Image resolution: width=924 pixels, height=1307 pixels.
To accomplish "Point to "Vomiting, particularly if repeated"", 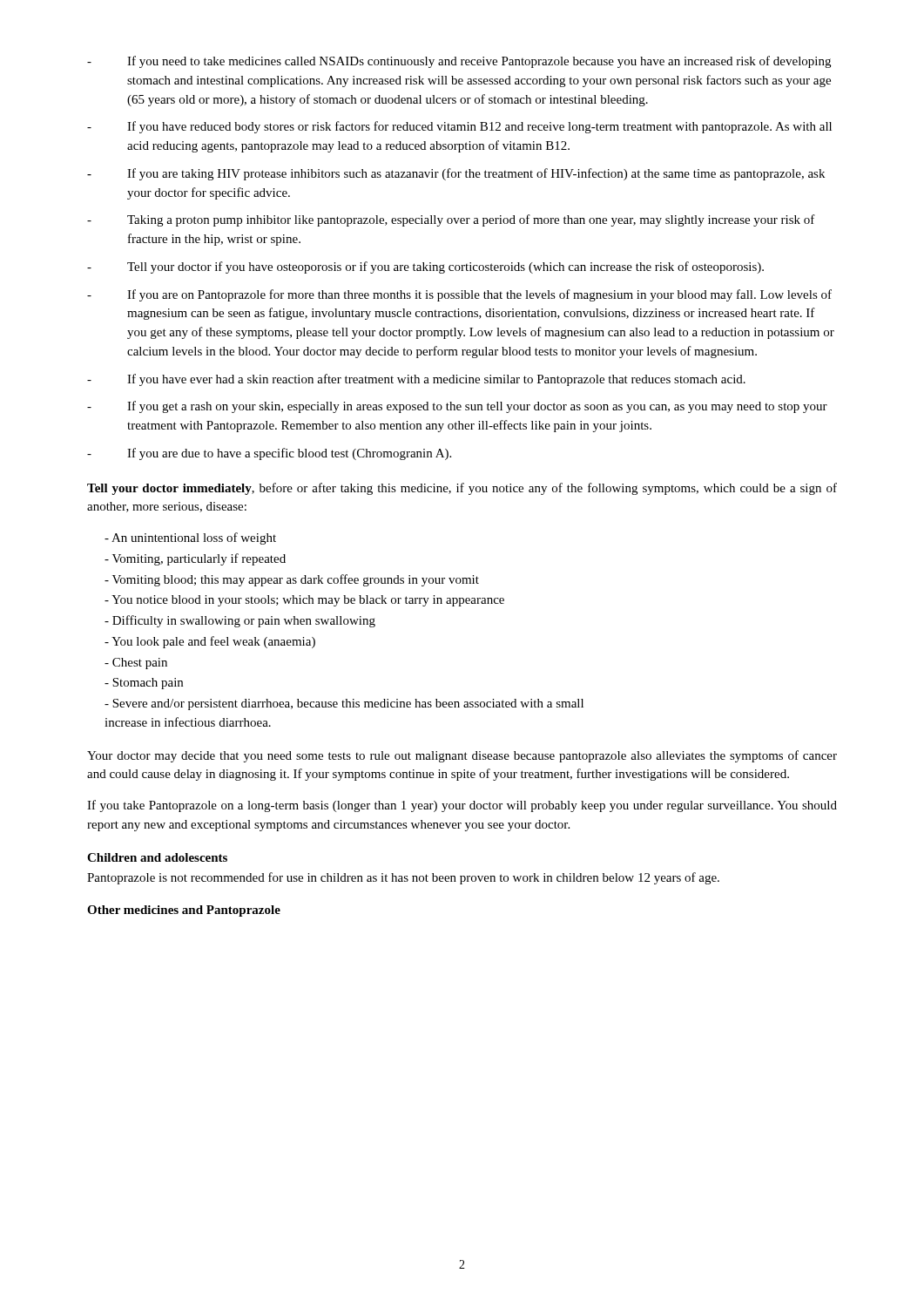I will [x=195, y=558].
